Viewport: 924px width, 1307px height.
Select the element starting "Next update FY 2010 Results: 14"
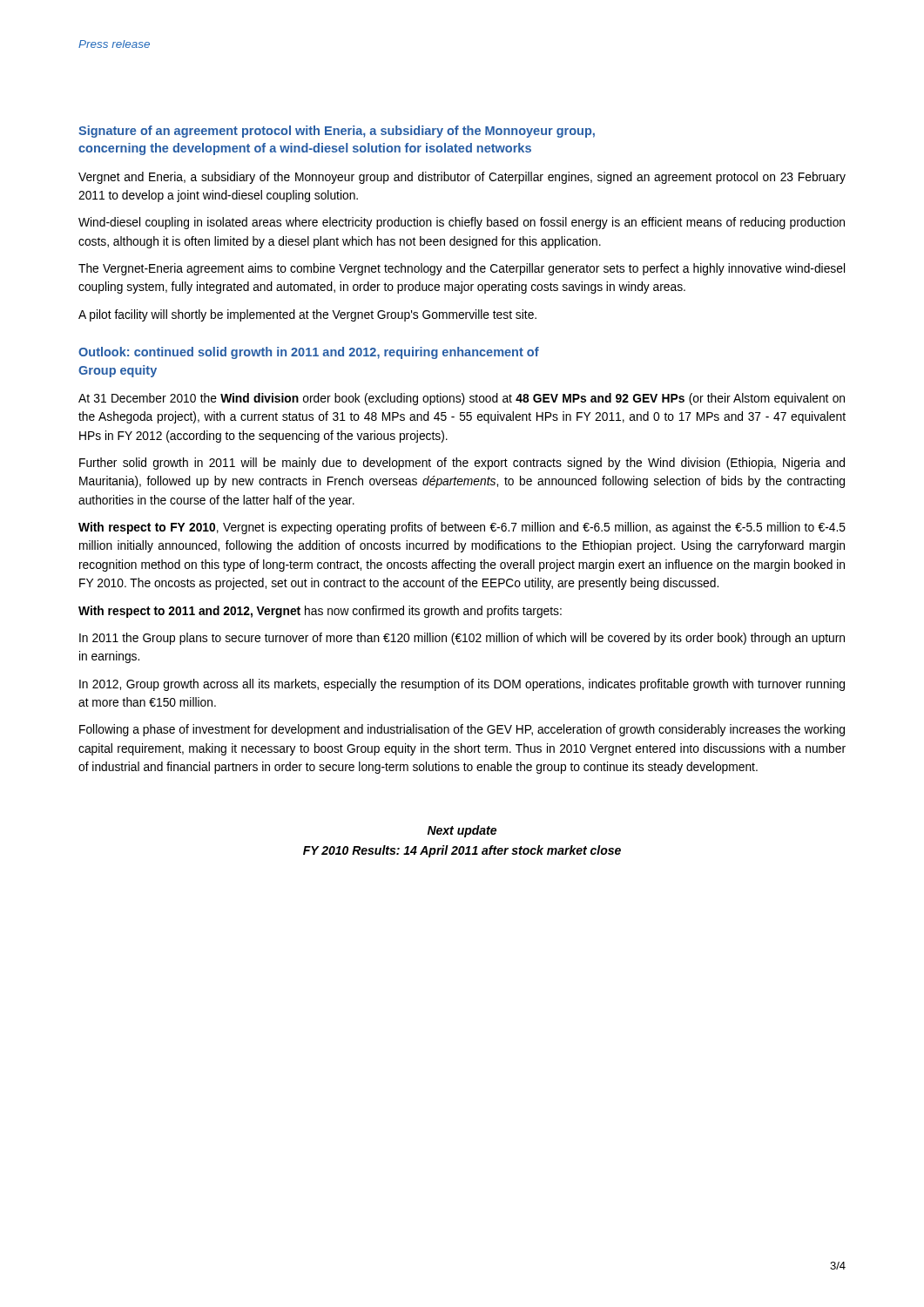pos(462,840)
